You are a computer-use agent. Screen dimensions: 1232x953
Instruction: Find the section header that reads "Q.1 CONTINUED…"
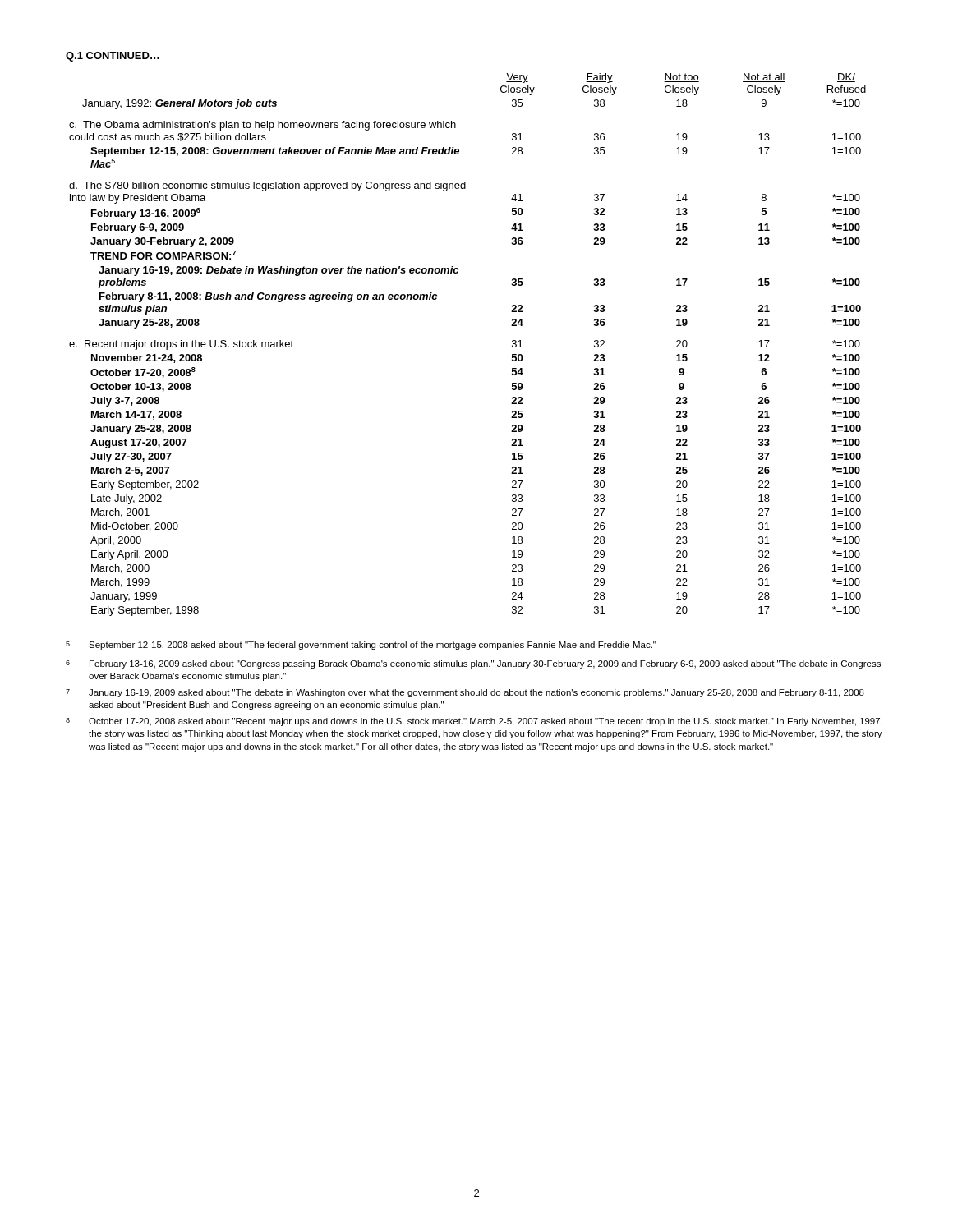click(113, 55)
